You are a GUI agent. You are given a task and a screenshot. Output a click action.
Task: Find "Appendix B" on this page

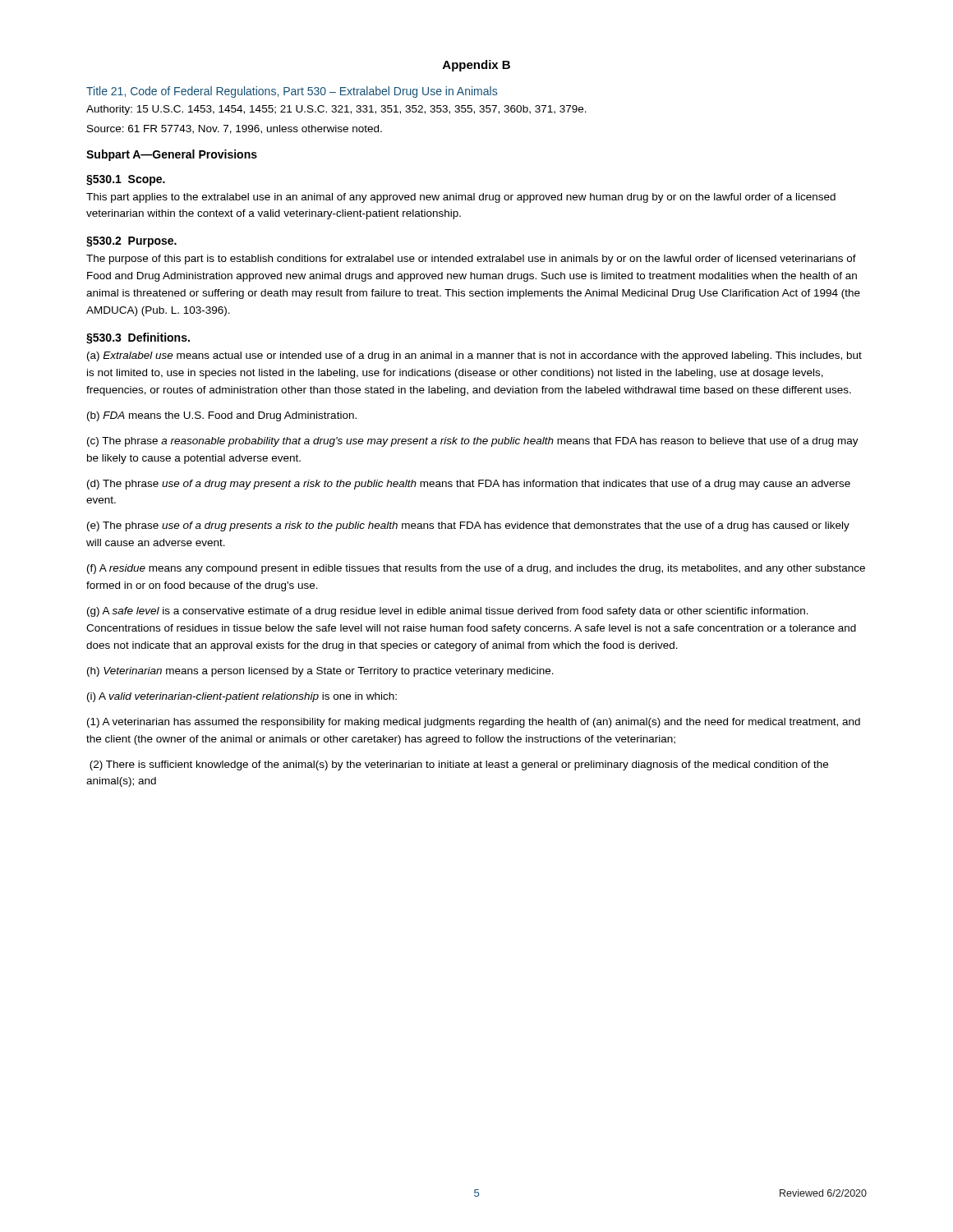click(x=476, y=64)
